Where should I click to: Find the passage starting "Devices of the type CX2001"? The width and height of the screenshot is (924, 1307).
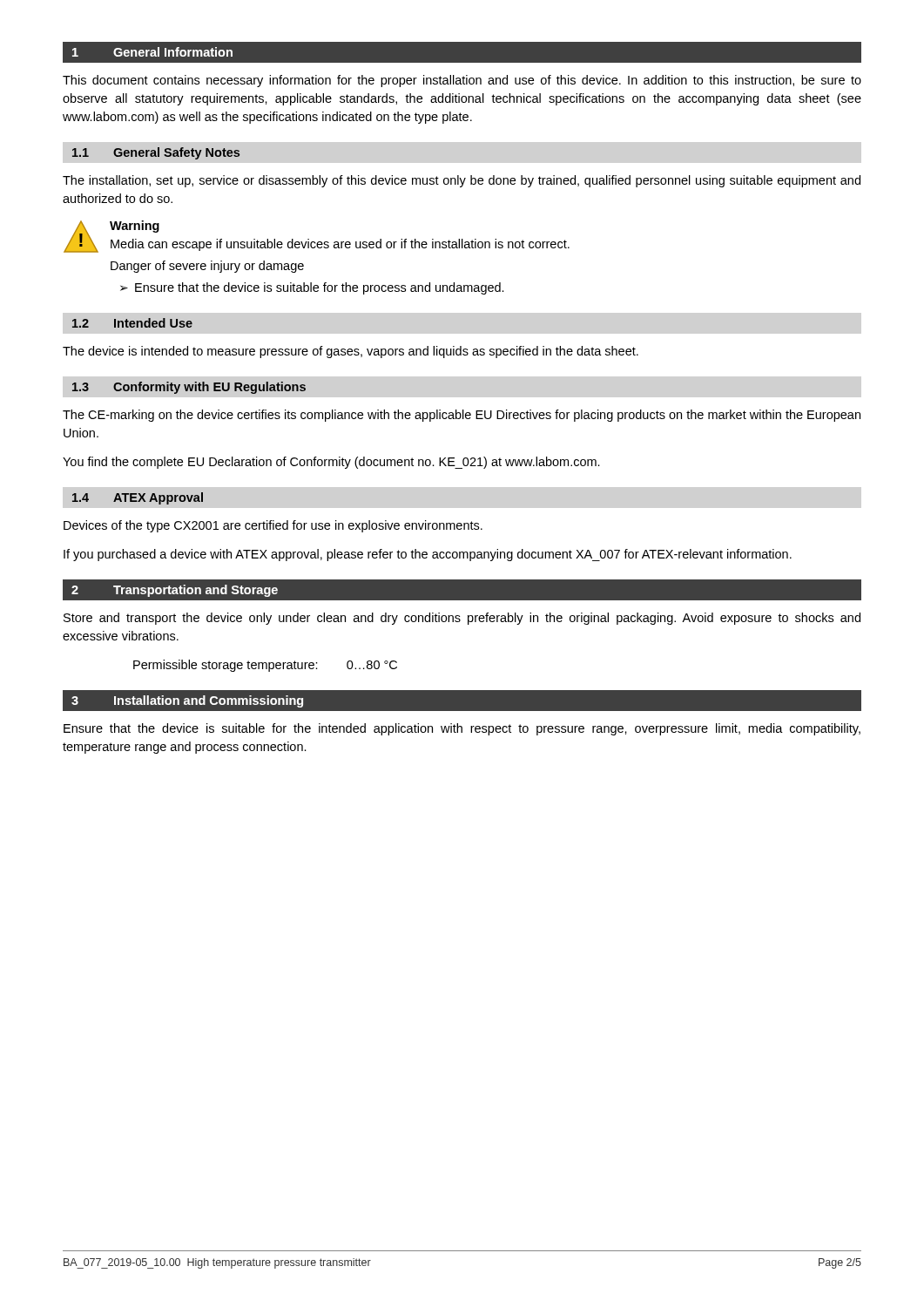click(273, 526)
